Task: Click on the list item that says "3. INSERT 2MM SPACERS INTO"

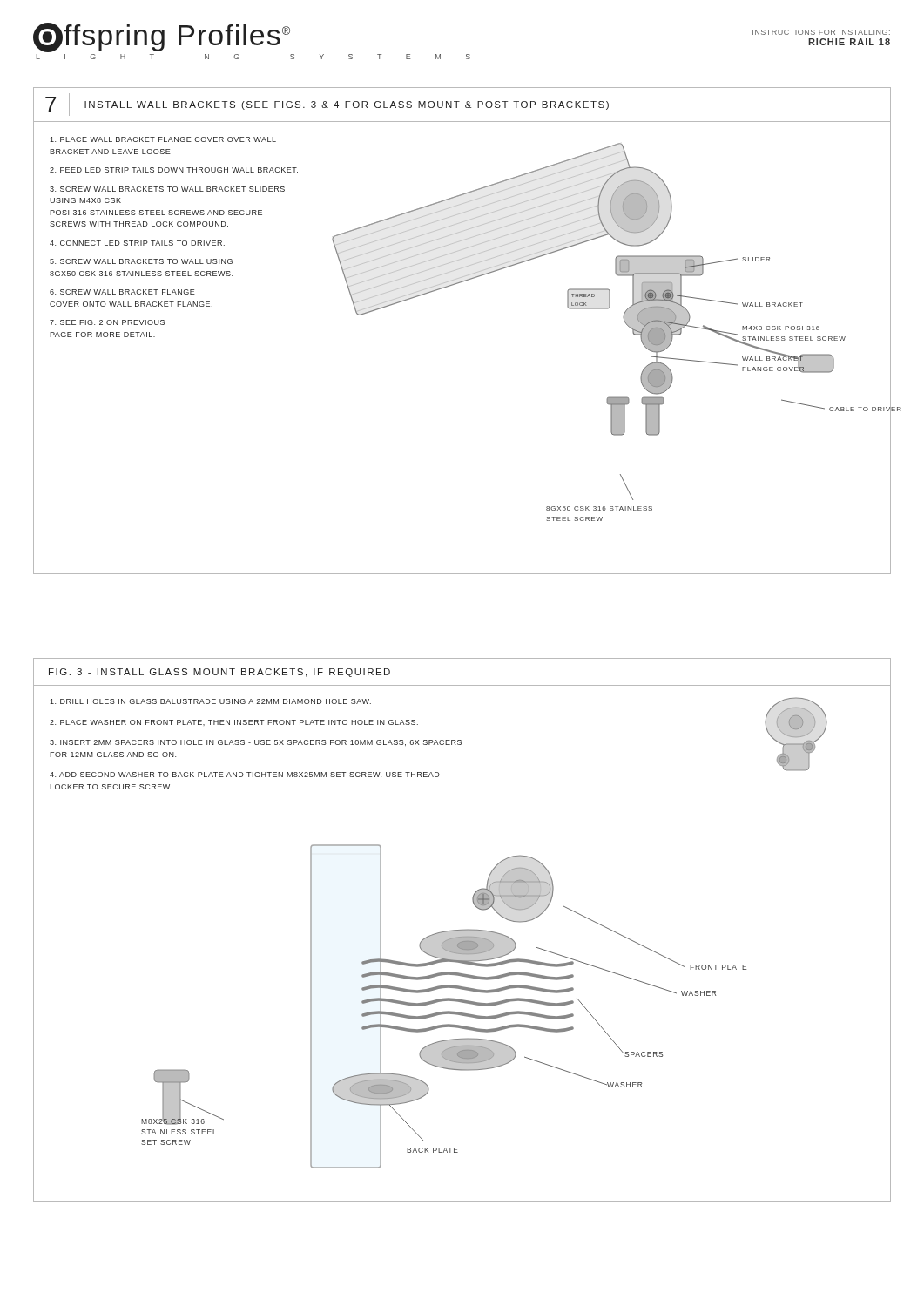Action: coord(256,748)
